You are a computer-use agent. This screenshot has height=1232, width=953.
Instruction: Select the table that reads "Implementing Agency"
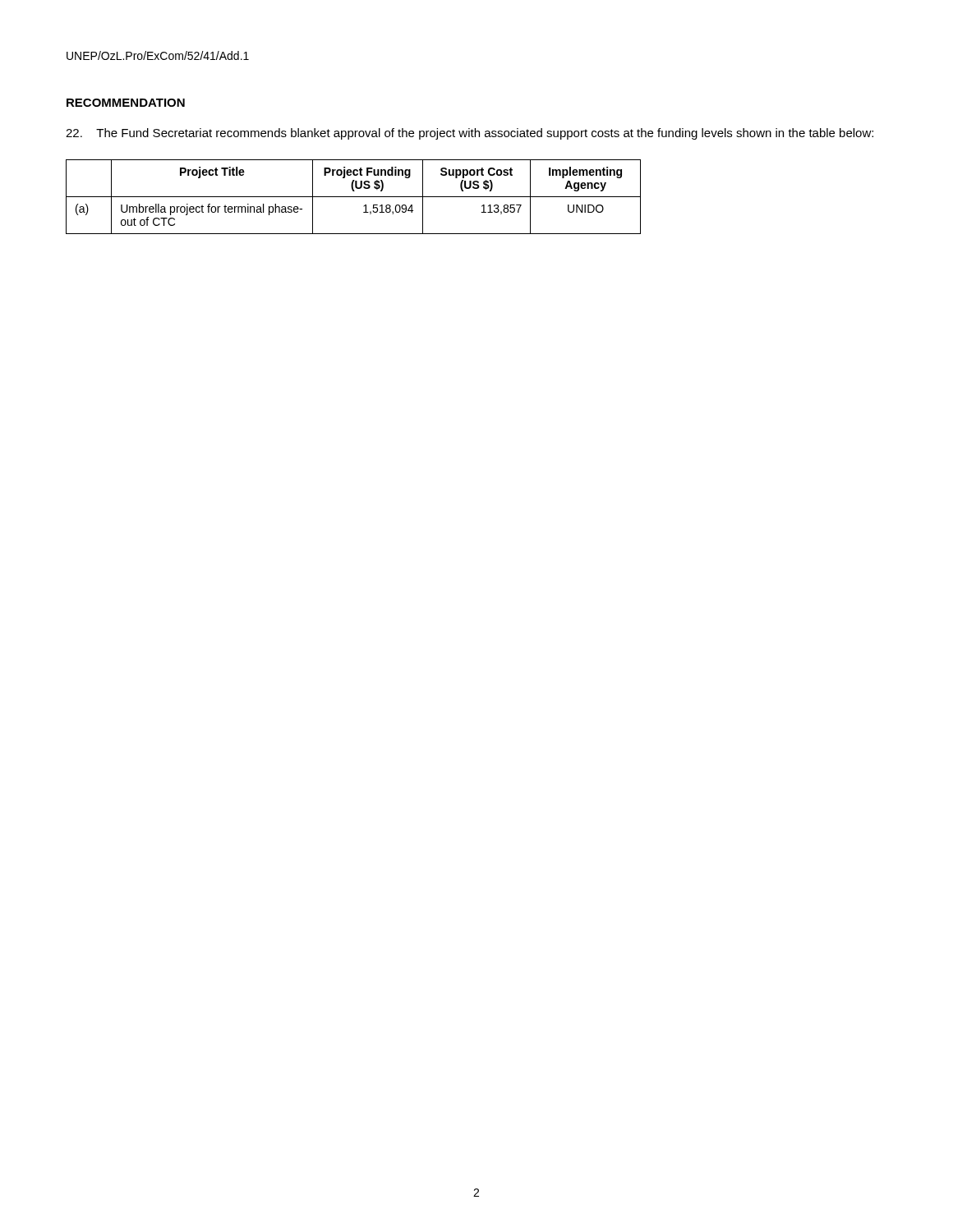(x=476, y=196)
